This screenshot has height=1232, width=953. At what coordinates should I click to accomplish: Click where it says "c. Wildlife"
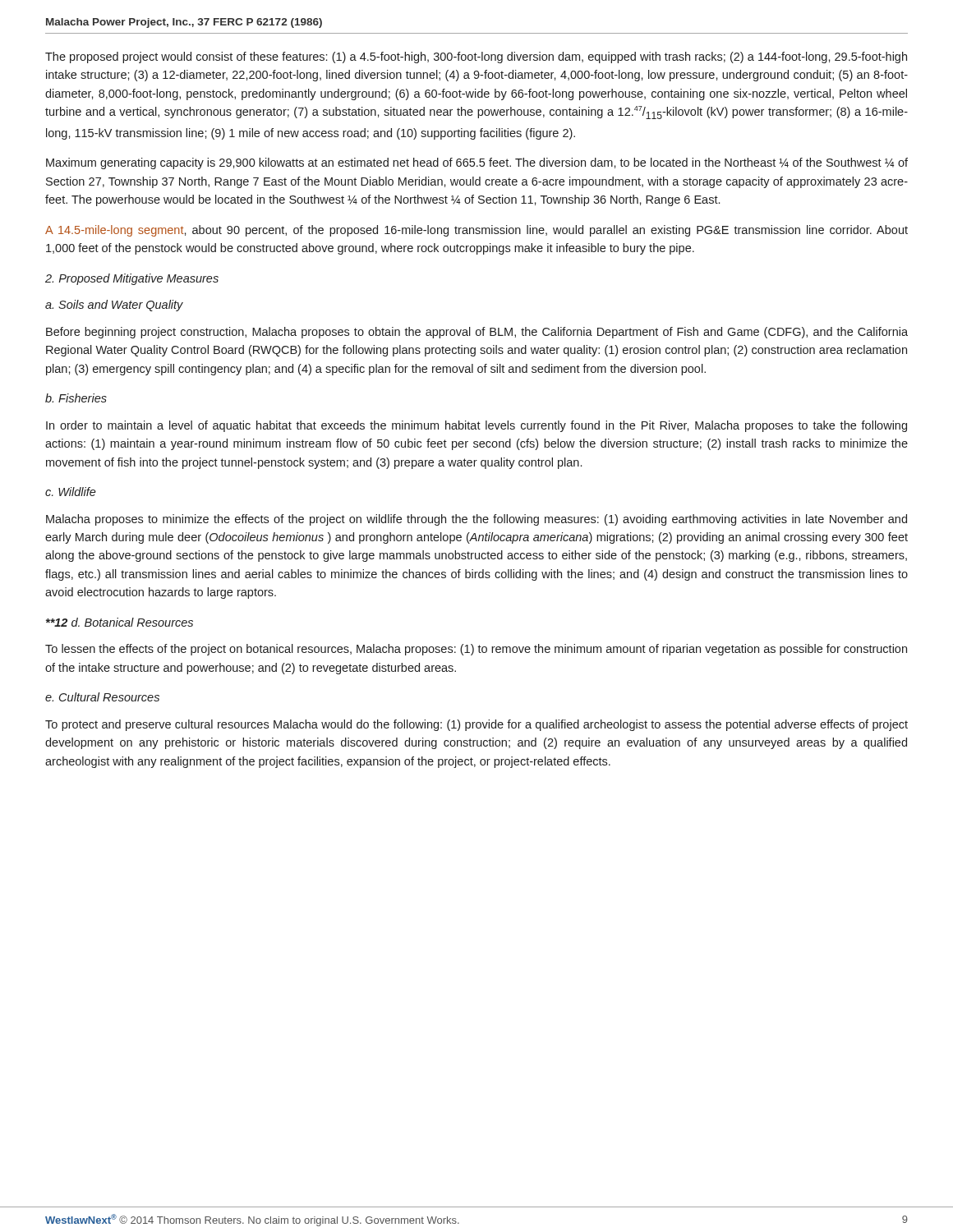pos(71,492)
